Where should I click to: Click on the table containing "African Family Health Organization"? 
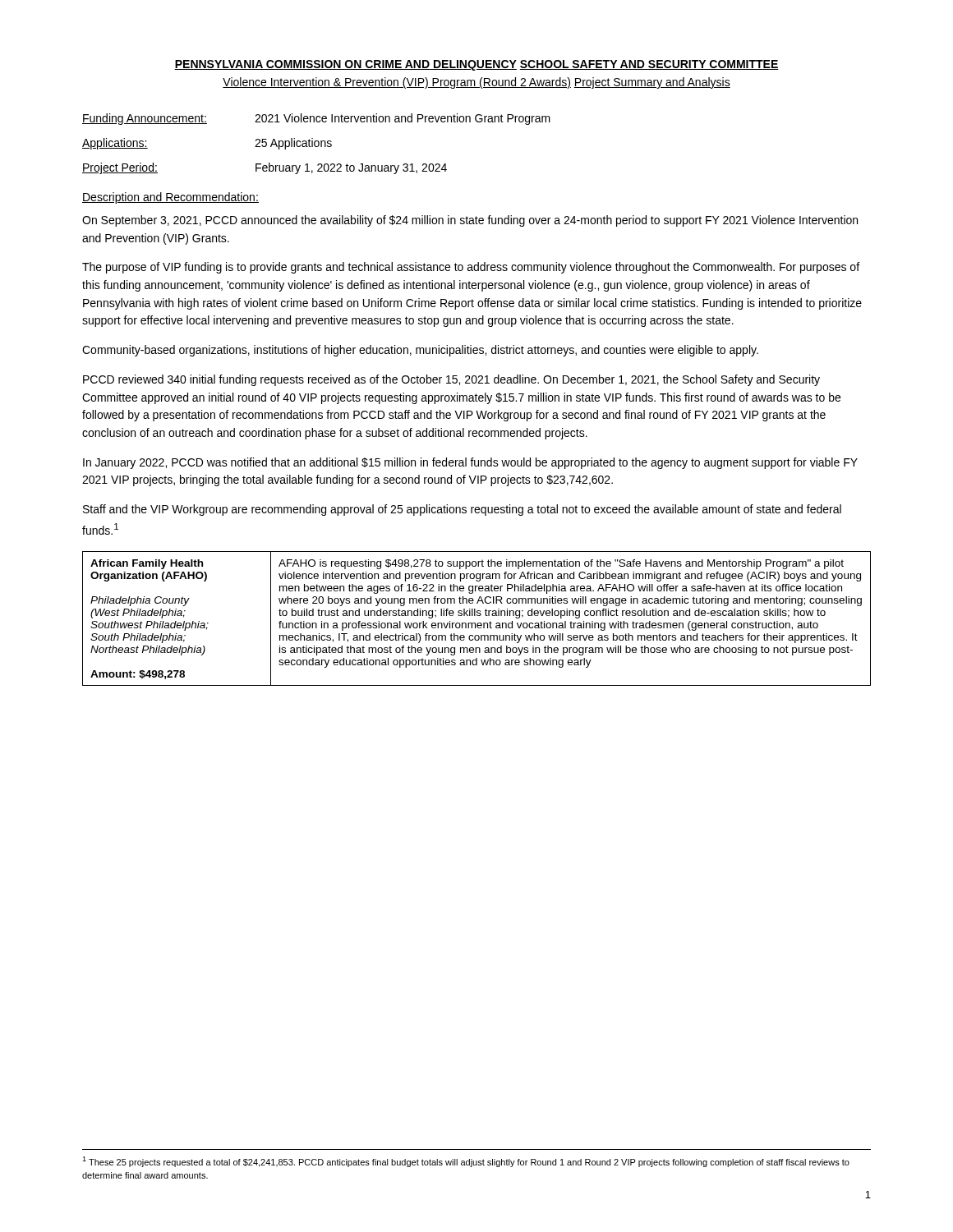click(x=476, y=618)
